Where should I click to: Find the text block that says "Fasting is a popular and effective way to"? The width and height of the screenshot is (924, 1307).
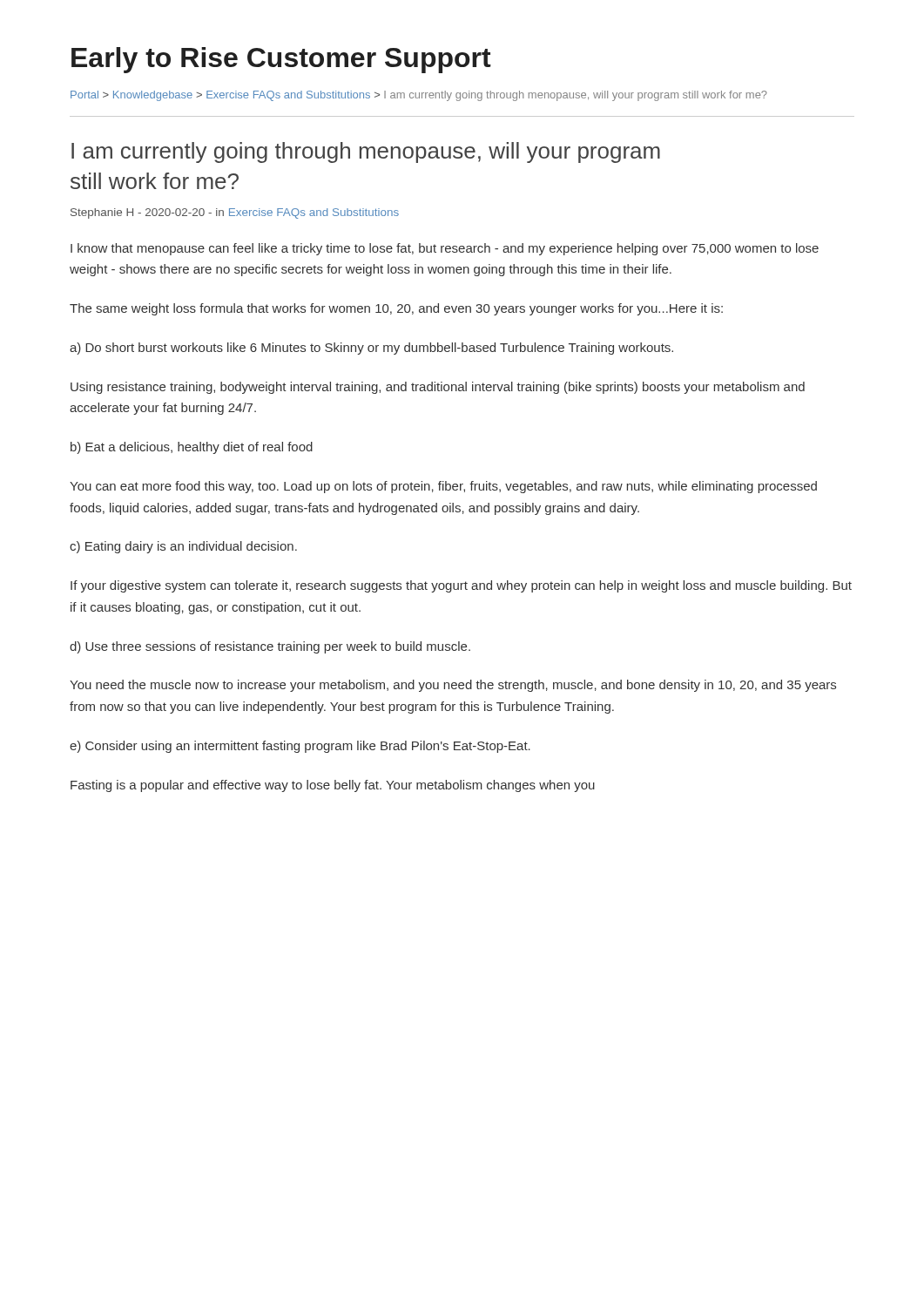pyautogui.click(x=462, y=785)
